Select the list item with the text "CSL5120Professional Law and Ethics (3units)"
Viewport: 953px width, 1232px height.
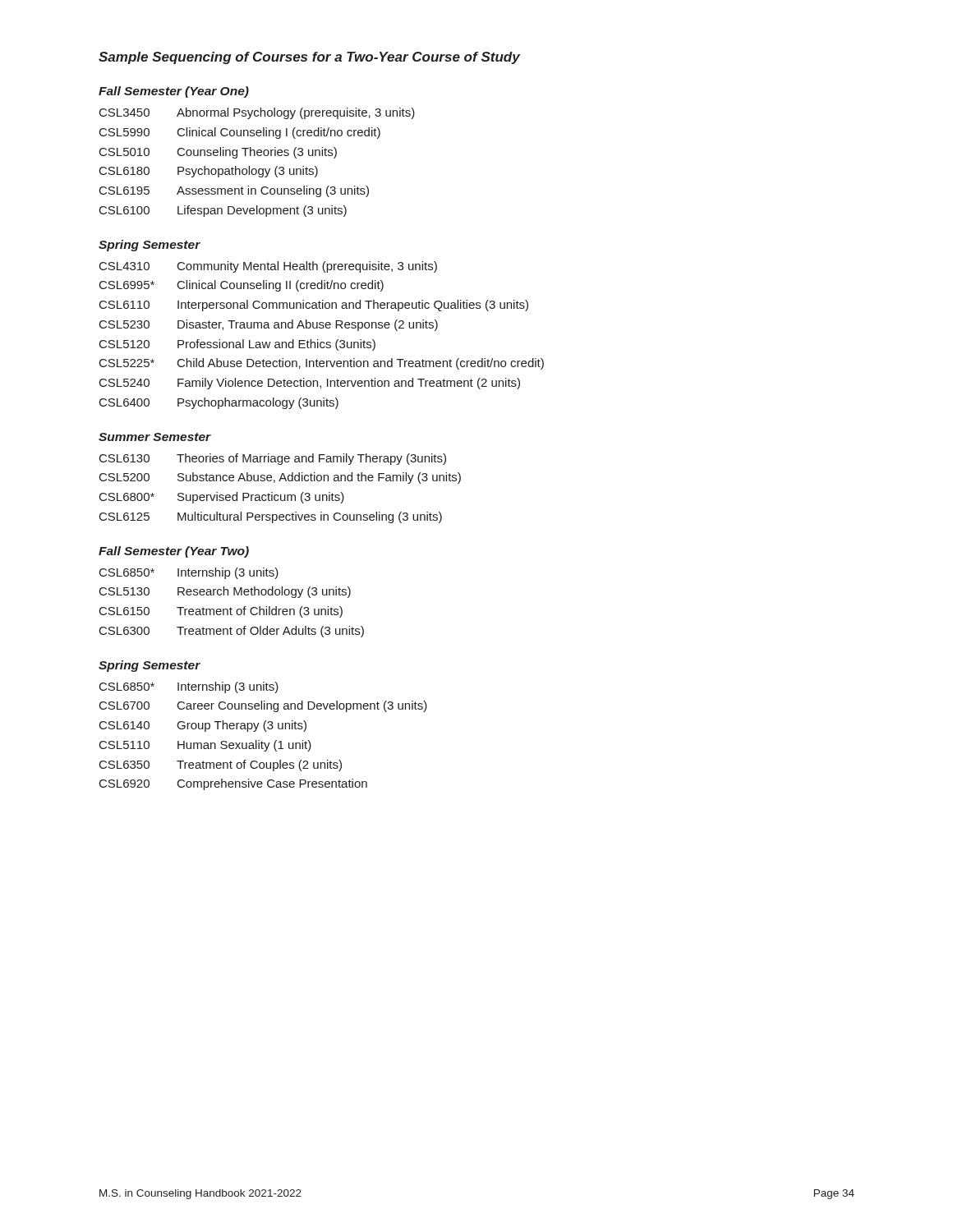[237, 344]
